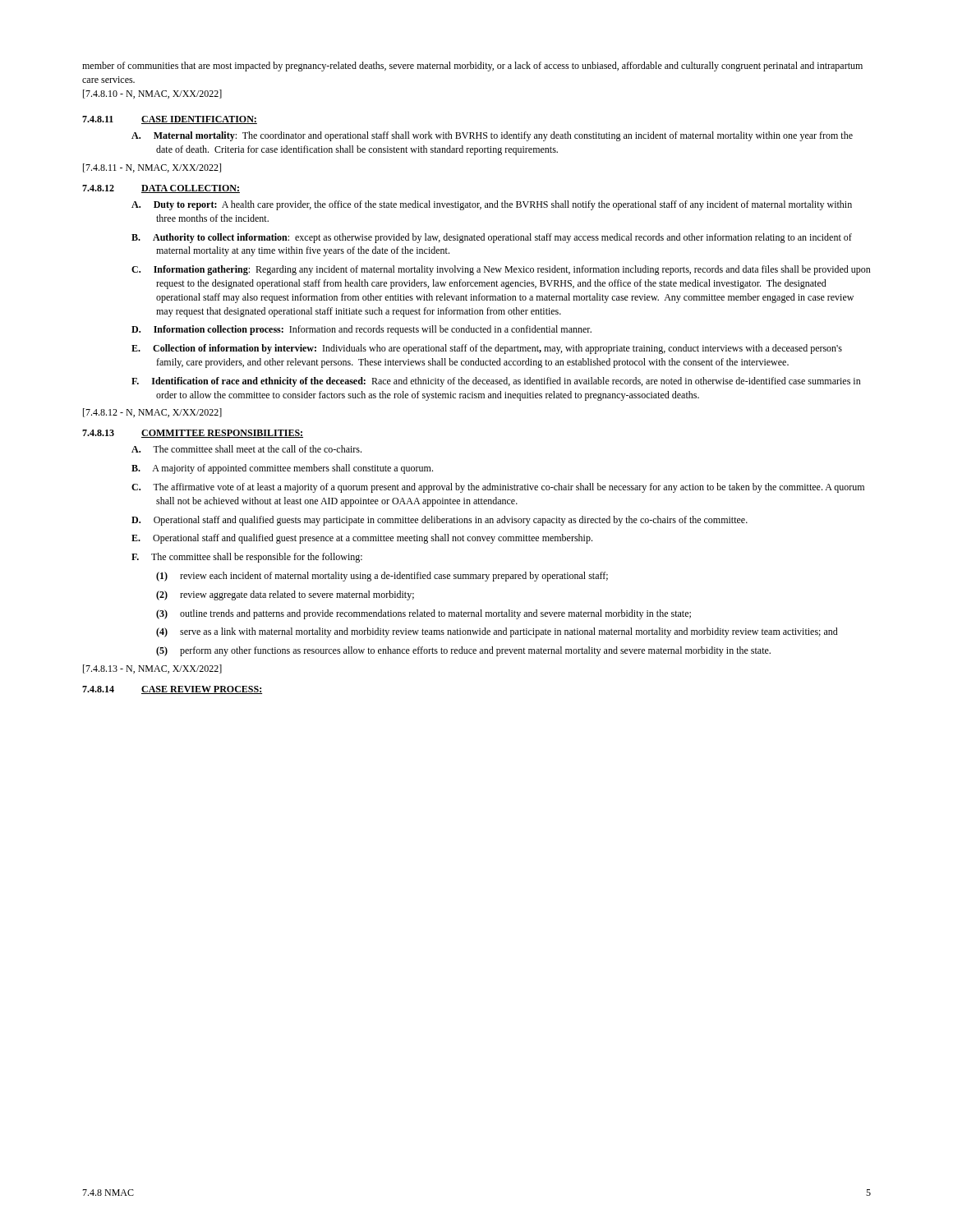Select the list item containing "(2) review aggregate data related to"

point(285,594)
